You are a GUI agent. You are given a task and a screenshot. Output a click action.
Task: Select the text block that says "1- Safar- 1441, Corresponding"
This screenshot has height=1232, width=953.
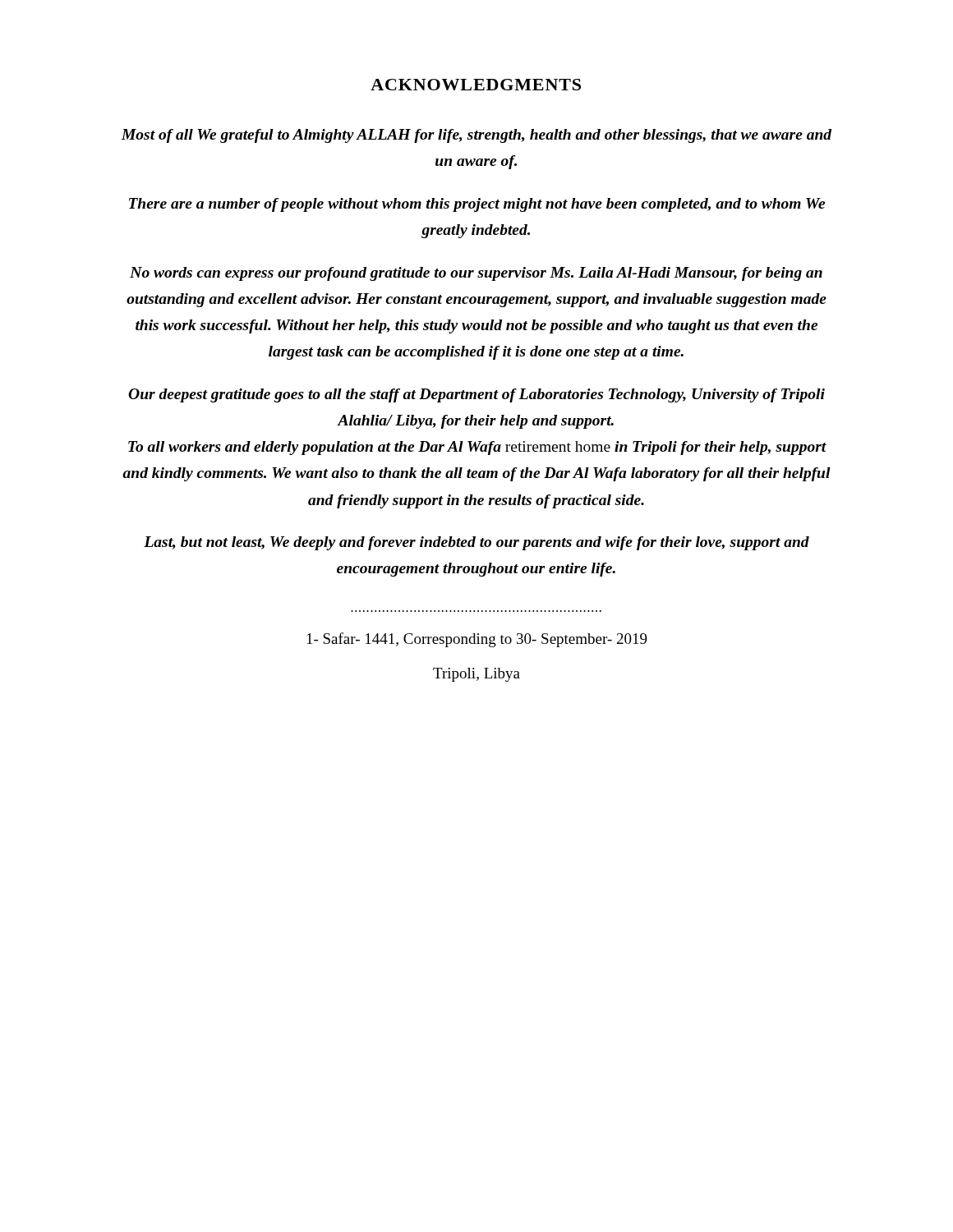pyautogui.click(x=476, y=638)
